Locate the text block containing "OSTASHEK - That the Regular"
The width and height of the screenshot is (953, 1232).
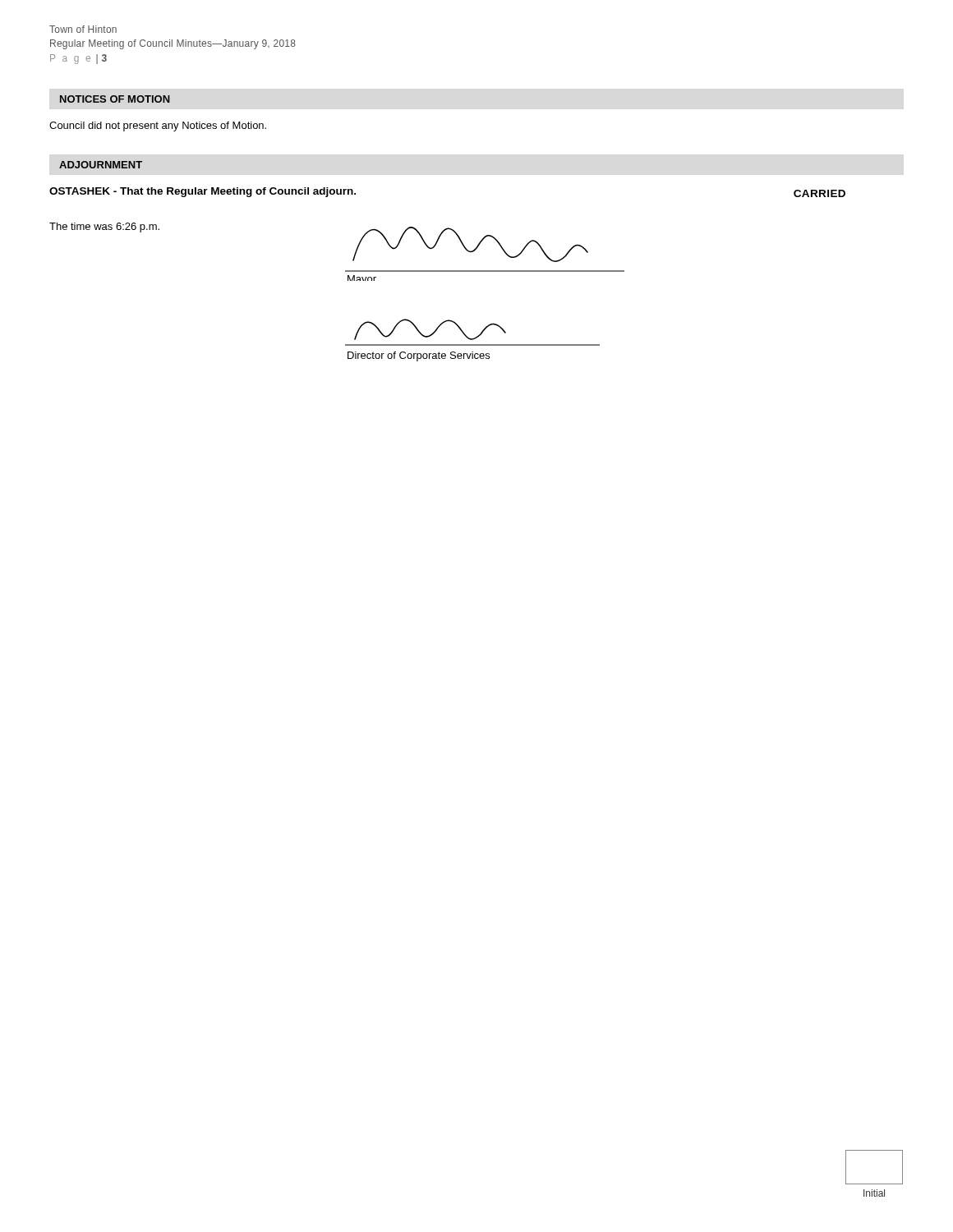click(203, 191)
